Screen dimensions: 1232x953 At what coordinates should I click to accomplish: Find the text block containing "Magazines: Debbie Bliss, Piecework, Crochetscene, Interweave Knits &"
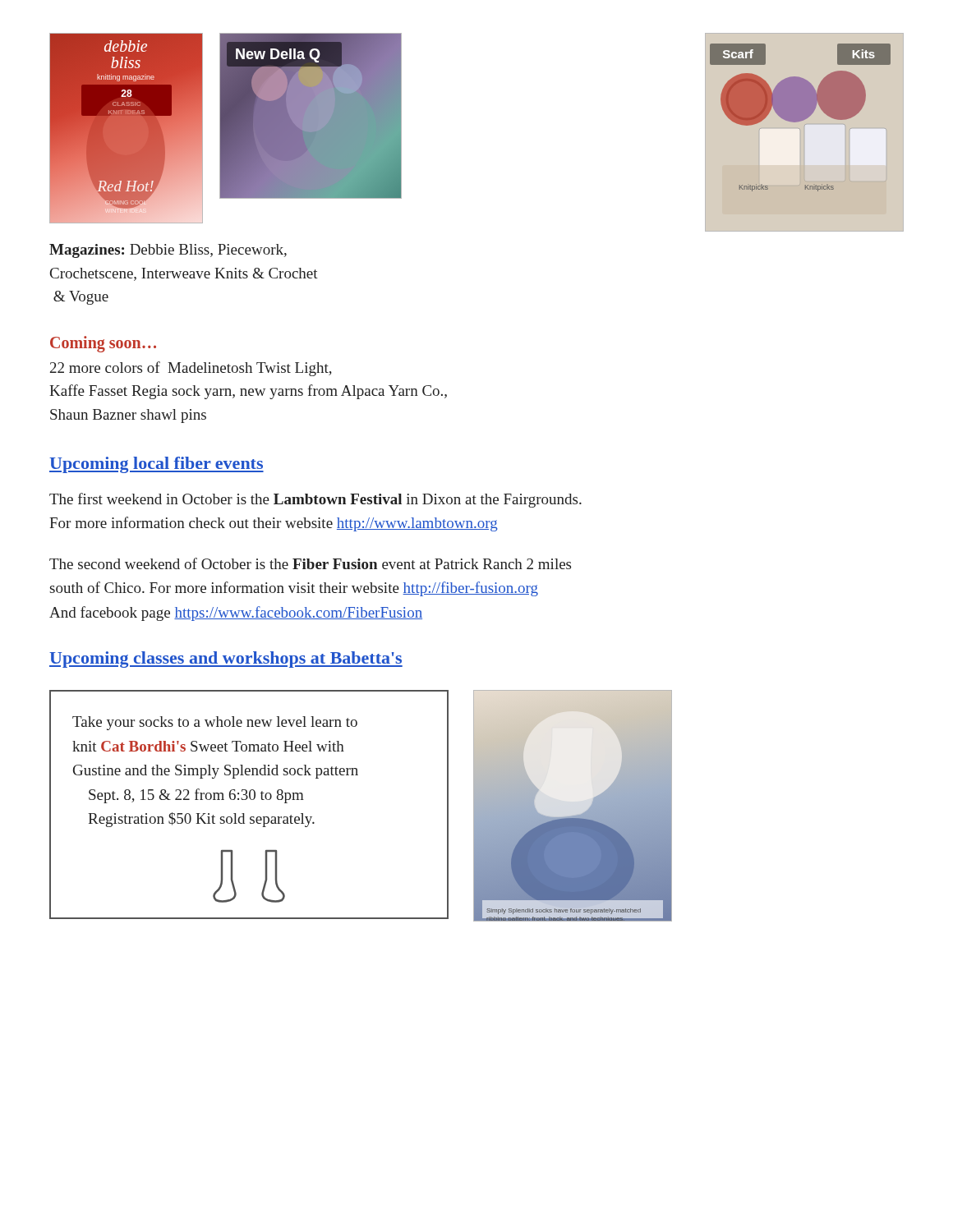coord(183,273)
